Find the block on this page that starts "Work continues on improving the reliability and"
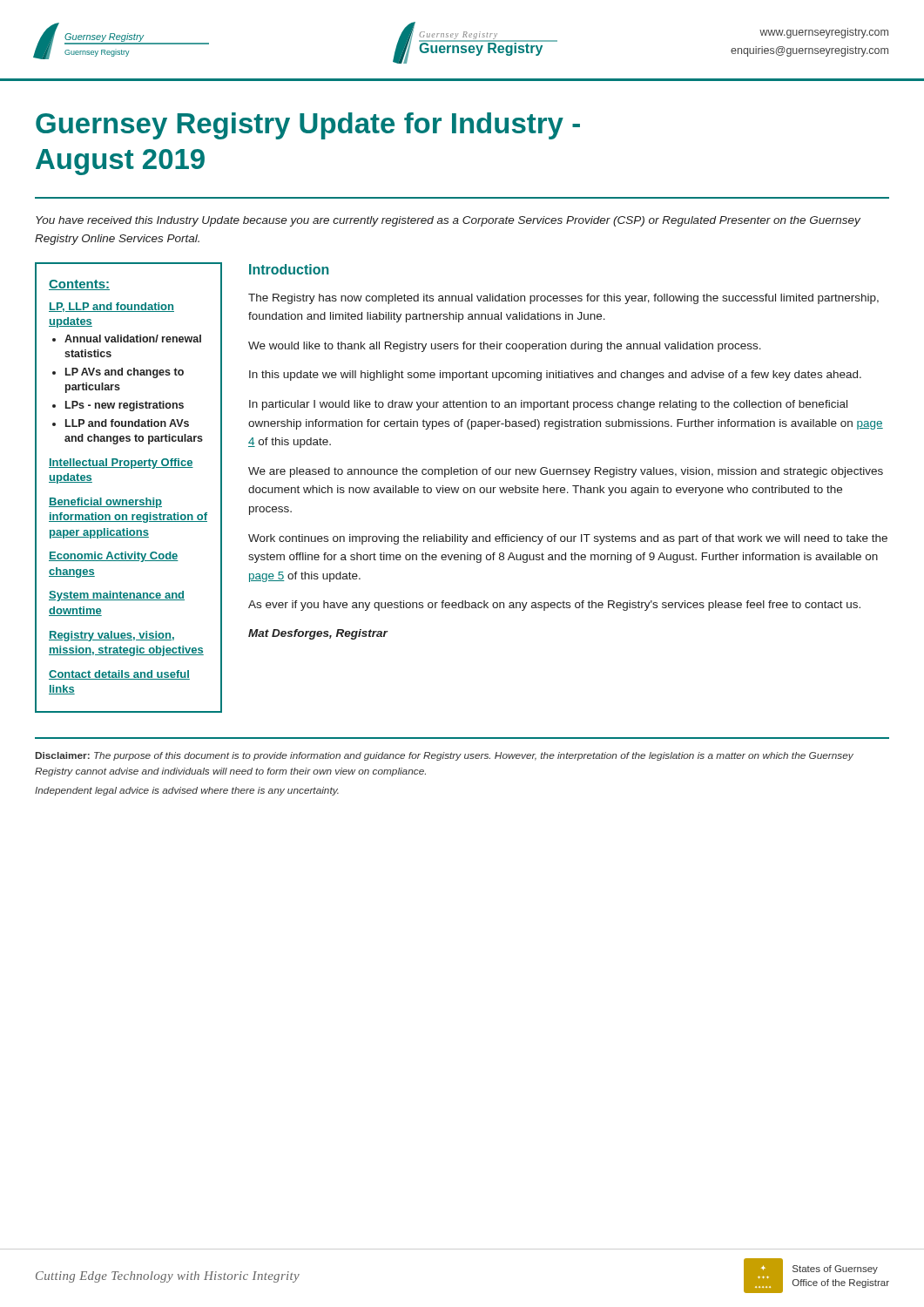The width and height of the screenshot is (924, 1307). pos(569,557)
